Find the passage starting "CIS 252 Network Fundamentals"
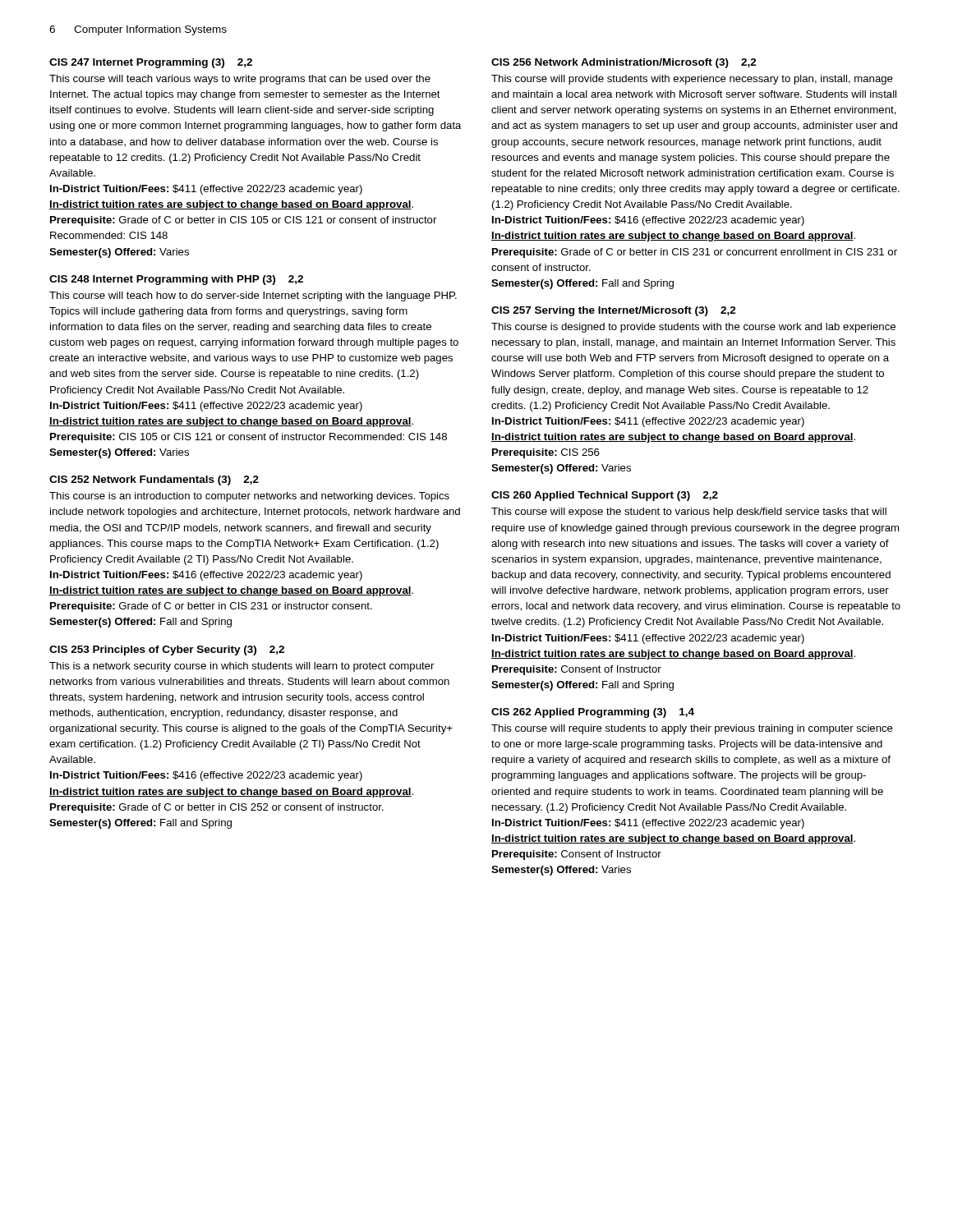Screen dimensions: 1232x953 pos(154,479)
